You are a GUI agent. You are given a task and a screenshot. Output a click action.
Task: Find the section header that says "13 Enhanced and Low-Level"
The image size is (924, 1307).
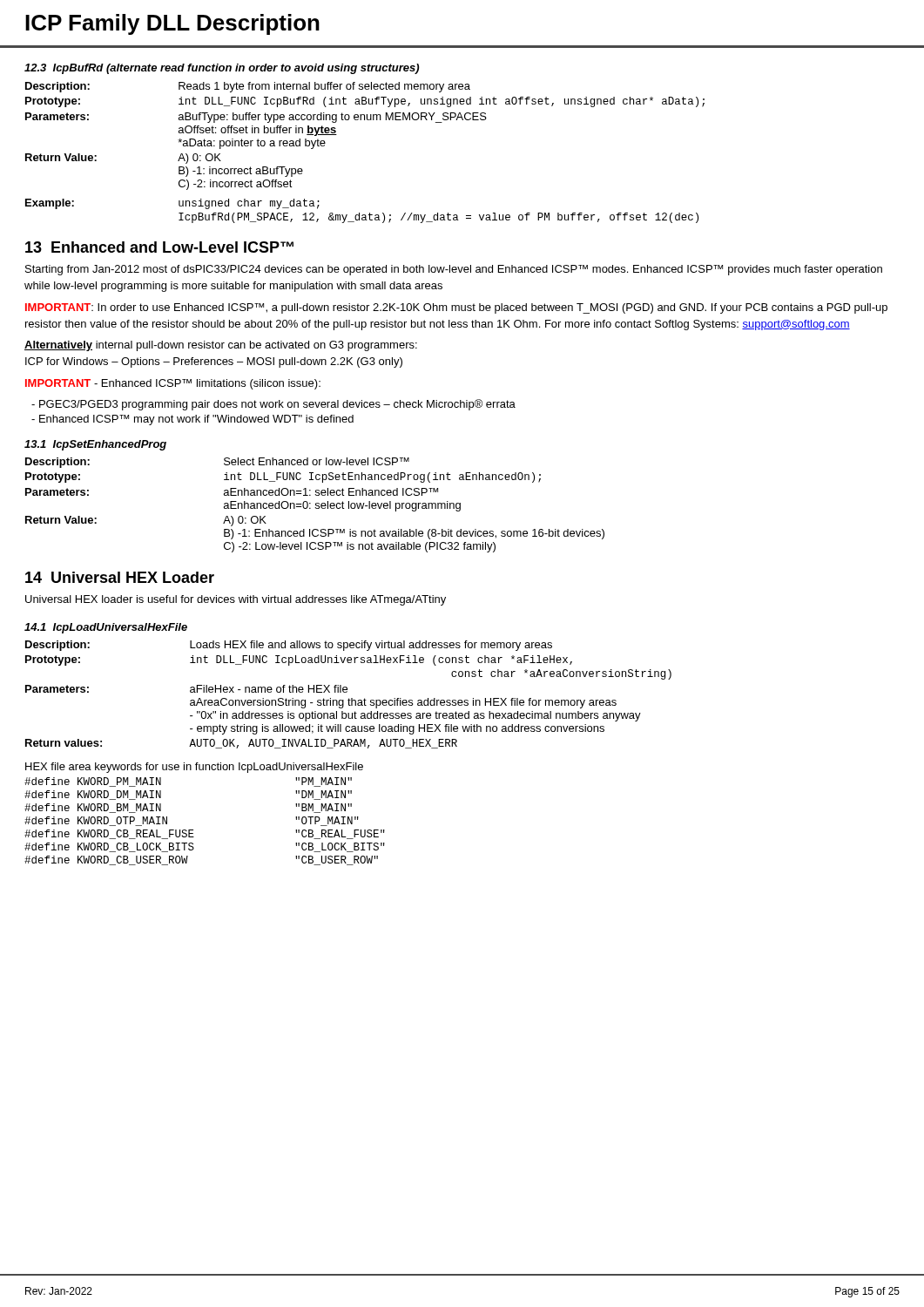[160, 247]
